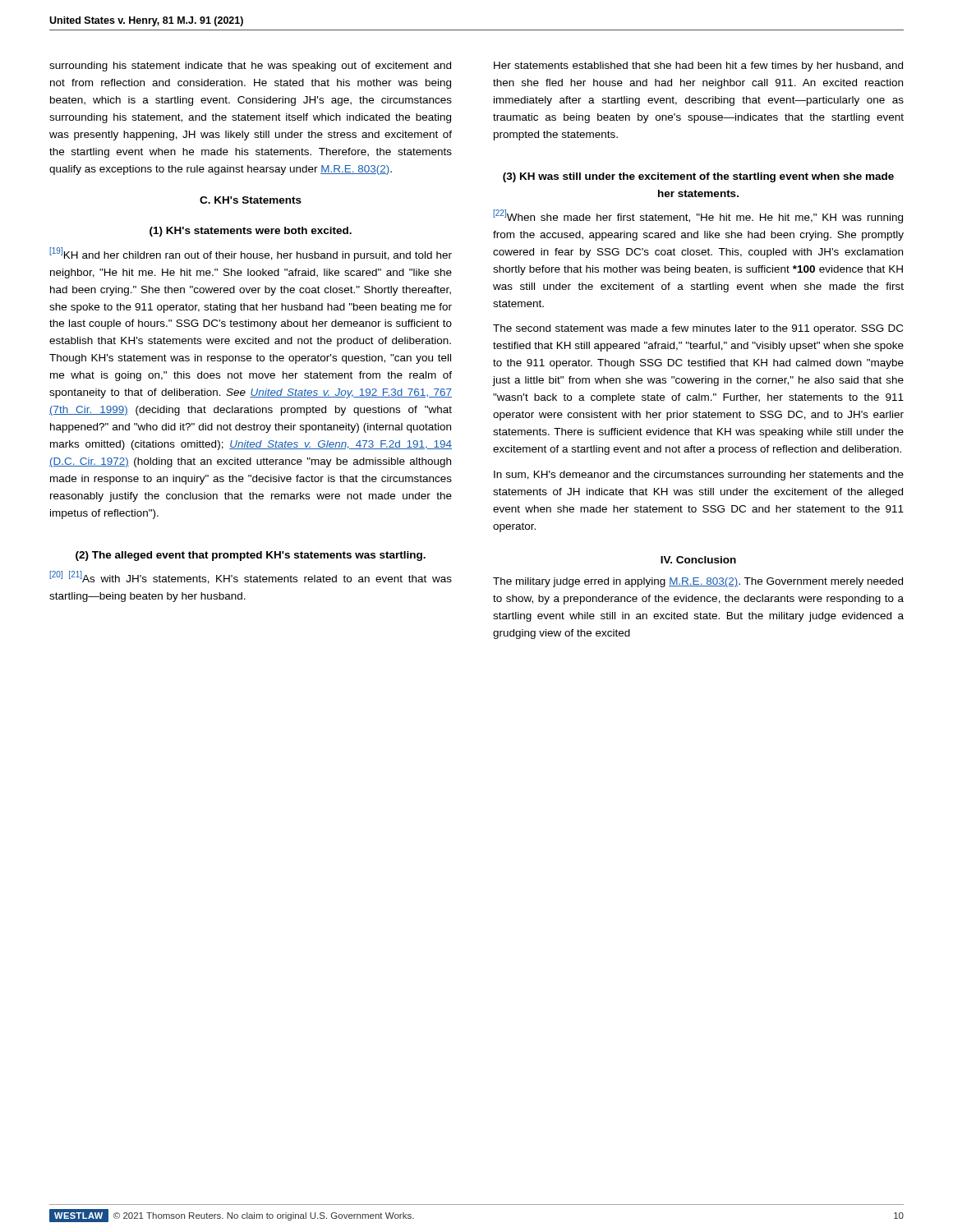Locate the text starting "(1) KH's statements"
The image size is (953, 1232).
click(251, 231)
